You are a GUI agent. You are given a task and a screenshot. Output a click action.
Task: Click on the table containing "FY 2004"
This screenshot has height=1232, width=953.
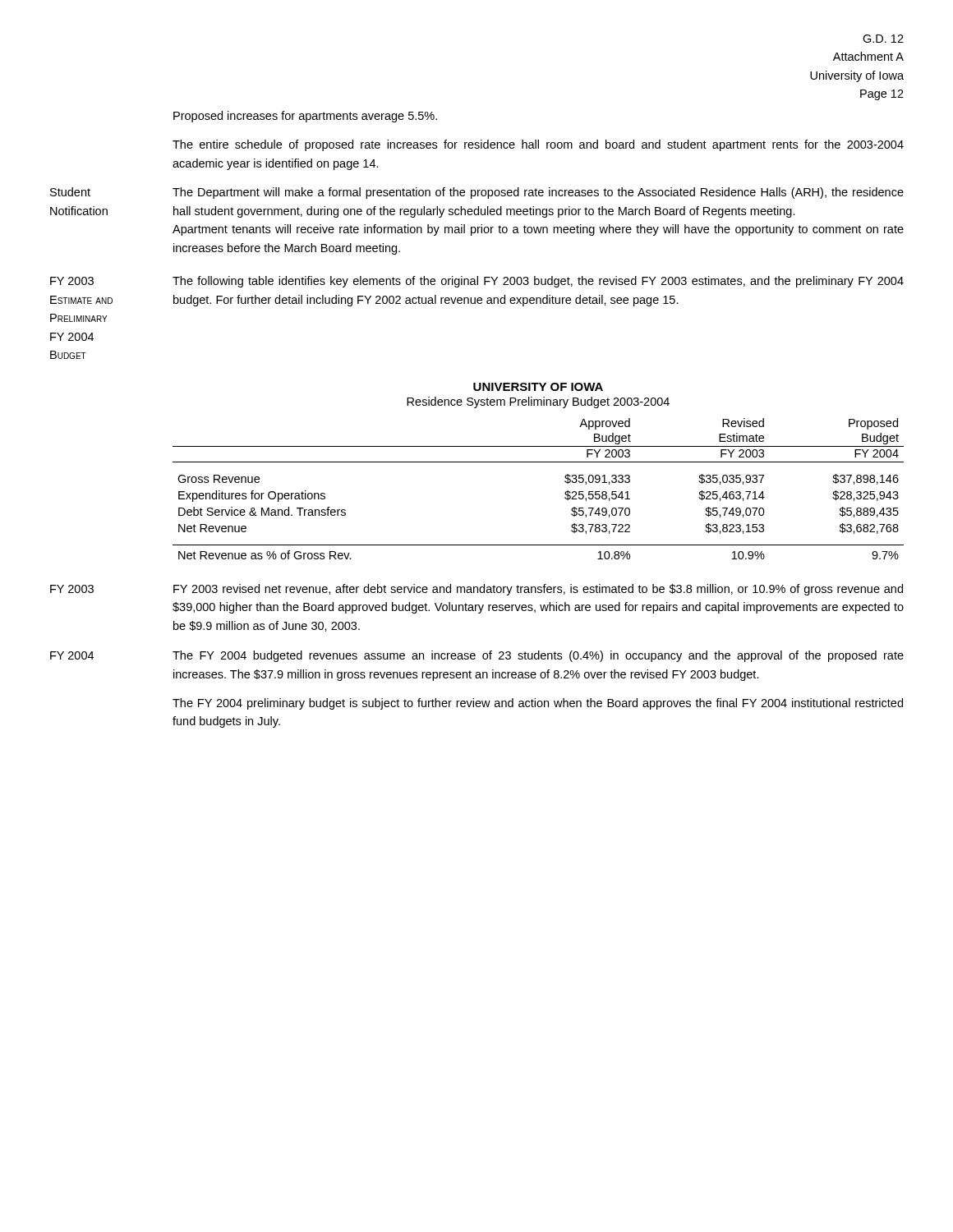click(x=538, y=490)
